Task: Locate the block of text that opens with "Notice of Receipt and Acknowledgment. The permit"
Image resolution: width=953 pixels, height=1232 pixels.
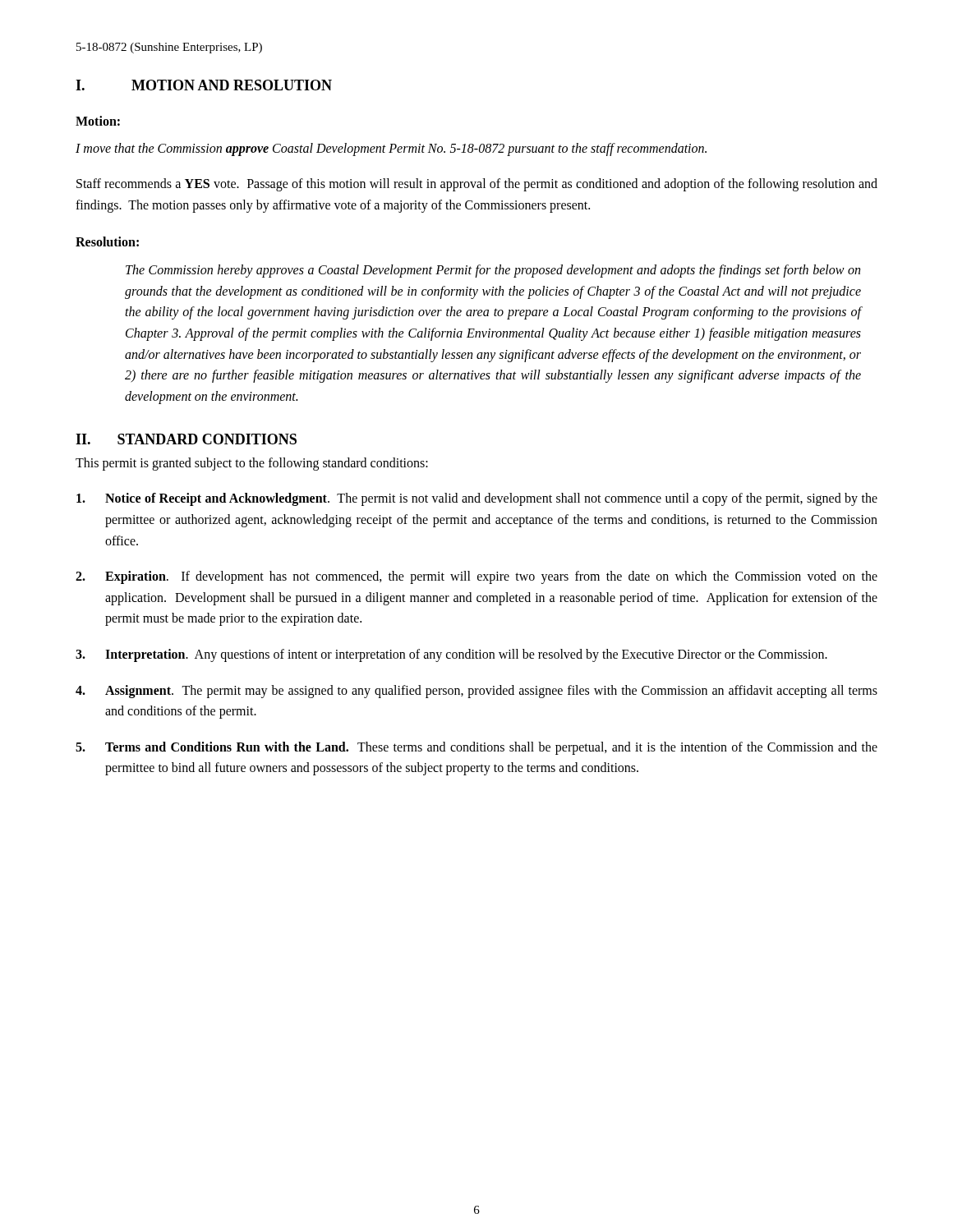Action: click(476, 520)
